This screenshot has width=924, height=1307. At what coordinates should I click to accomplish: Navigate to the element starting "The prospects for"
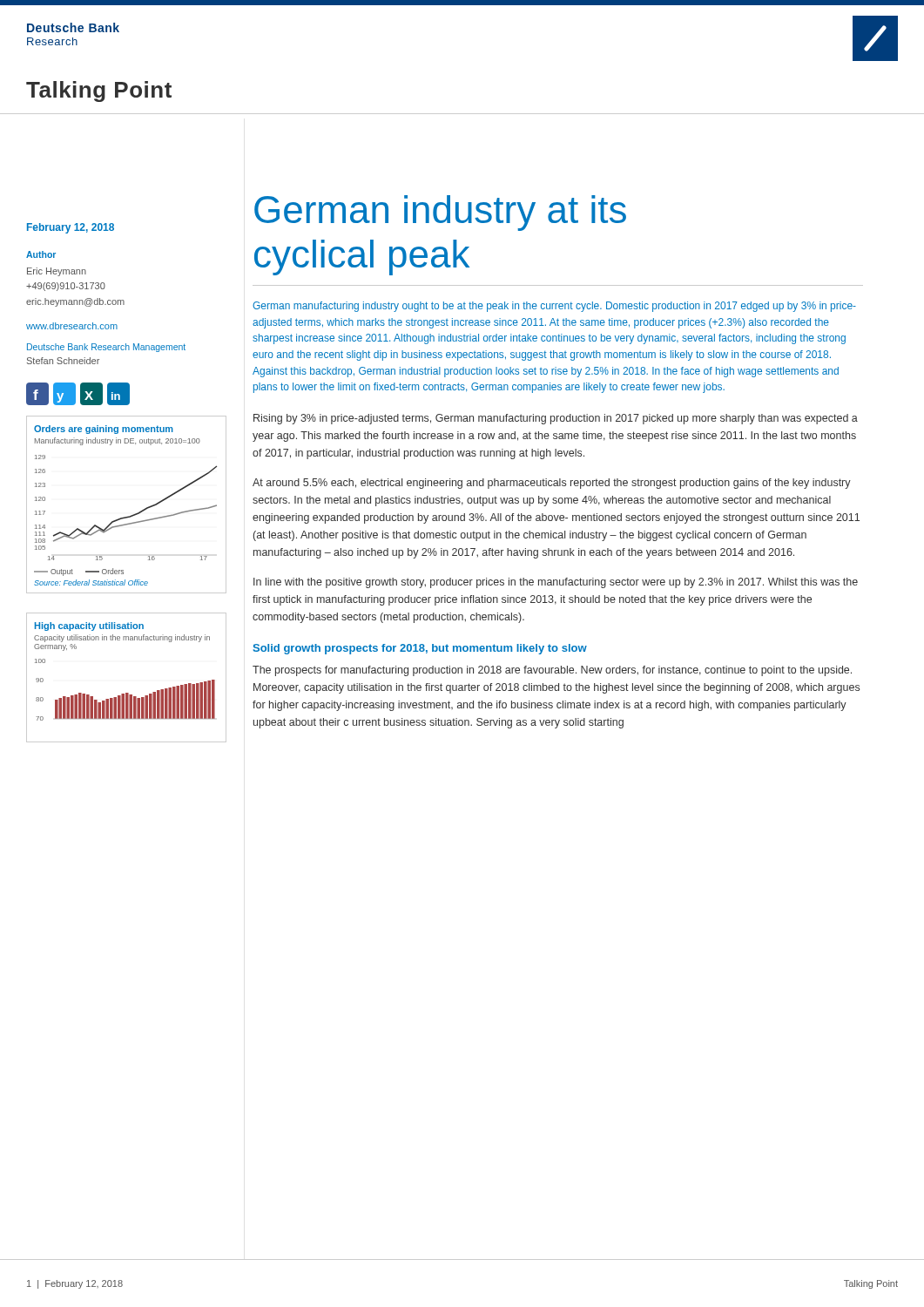click(556, 696)
